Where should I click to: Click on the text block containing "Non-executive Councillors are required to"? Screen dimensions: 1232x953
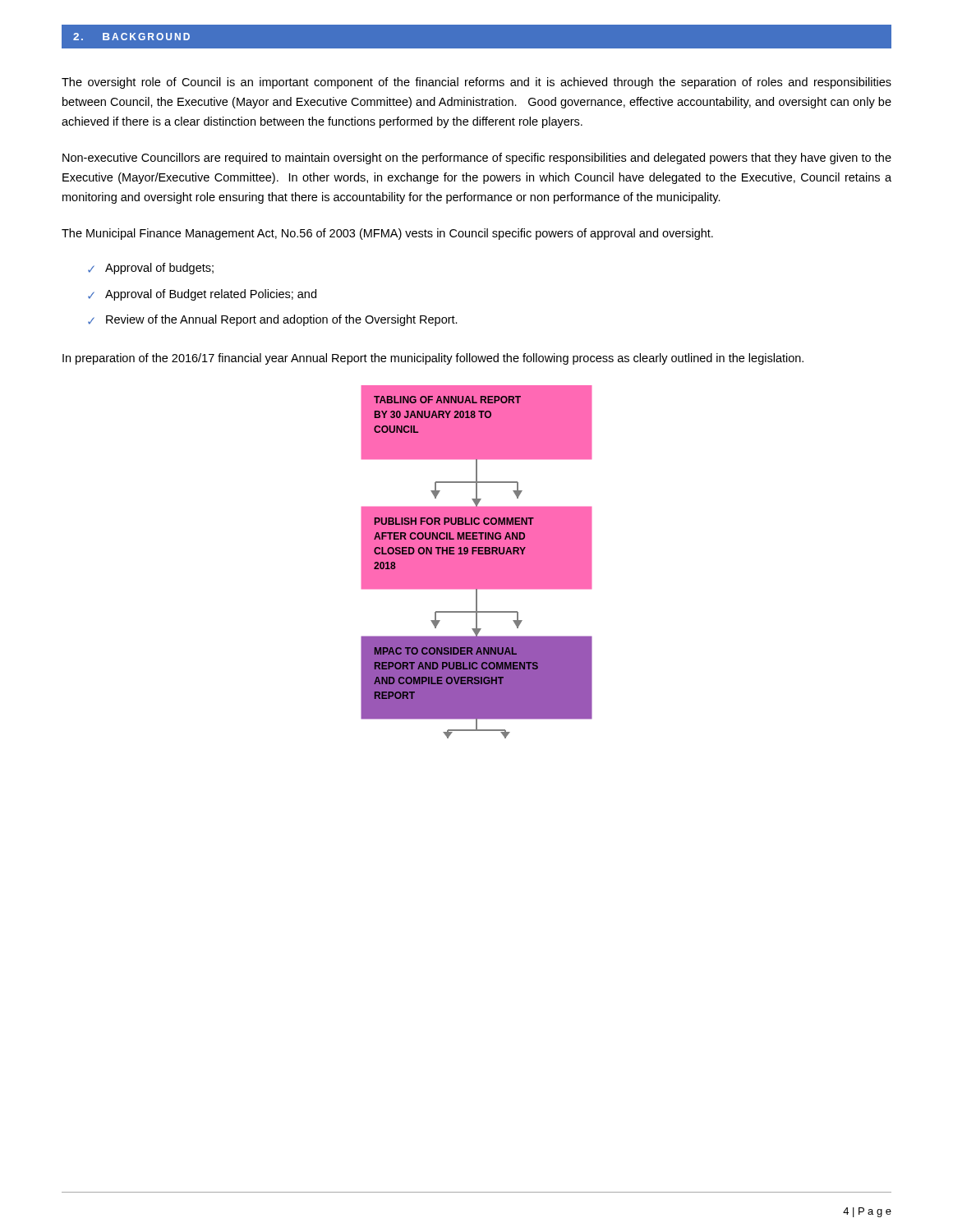(476, 177)
